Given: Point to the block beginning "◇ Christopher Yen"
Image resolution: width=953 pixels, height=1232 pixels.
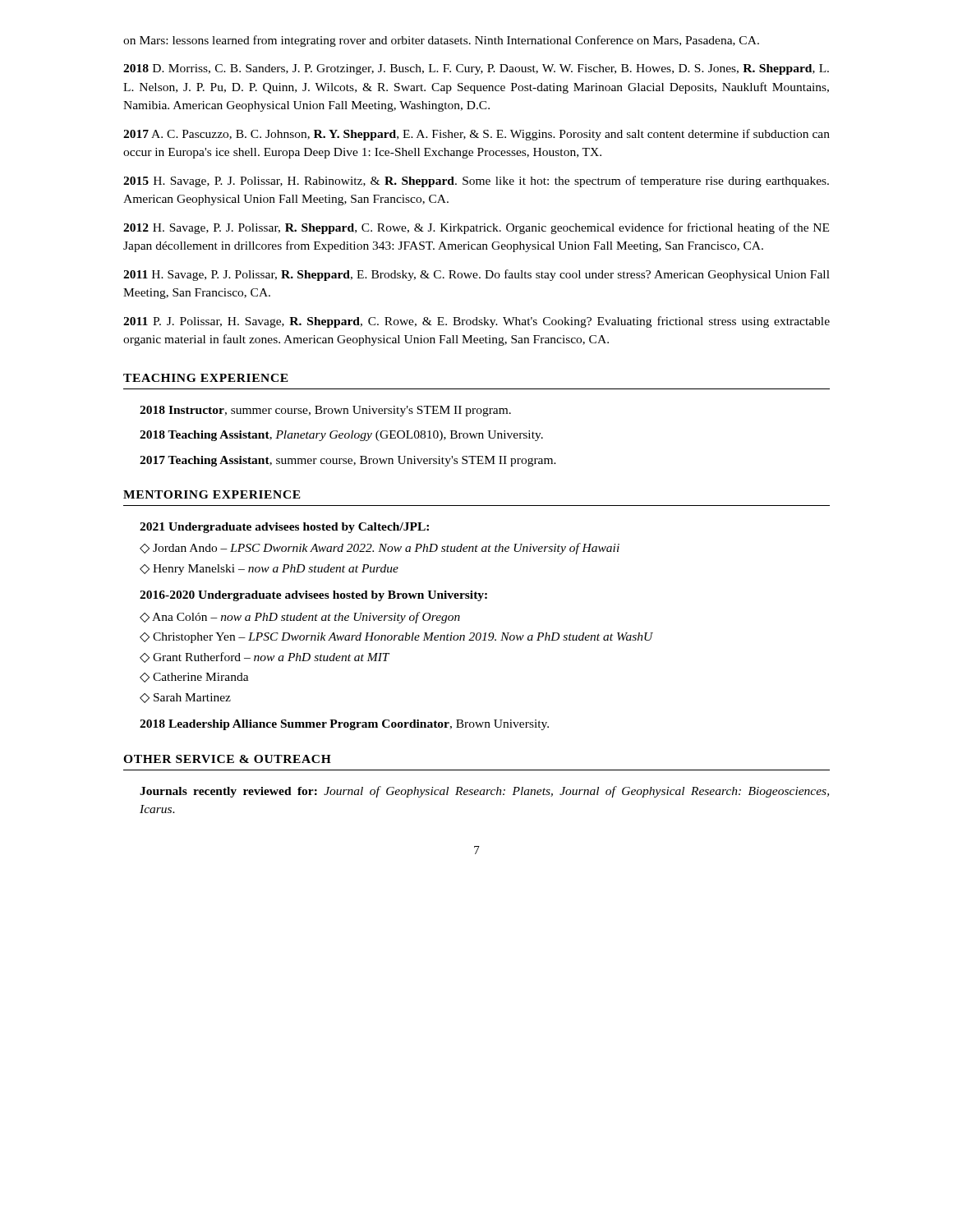Looking at the screenshot, I should point(396,636).
